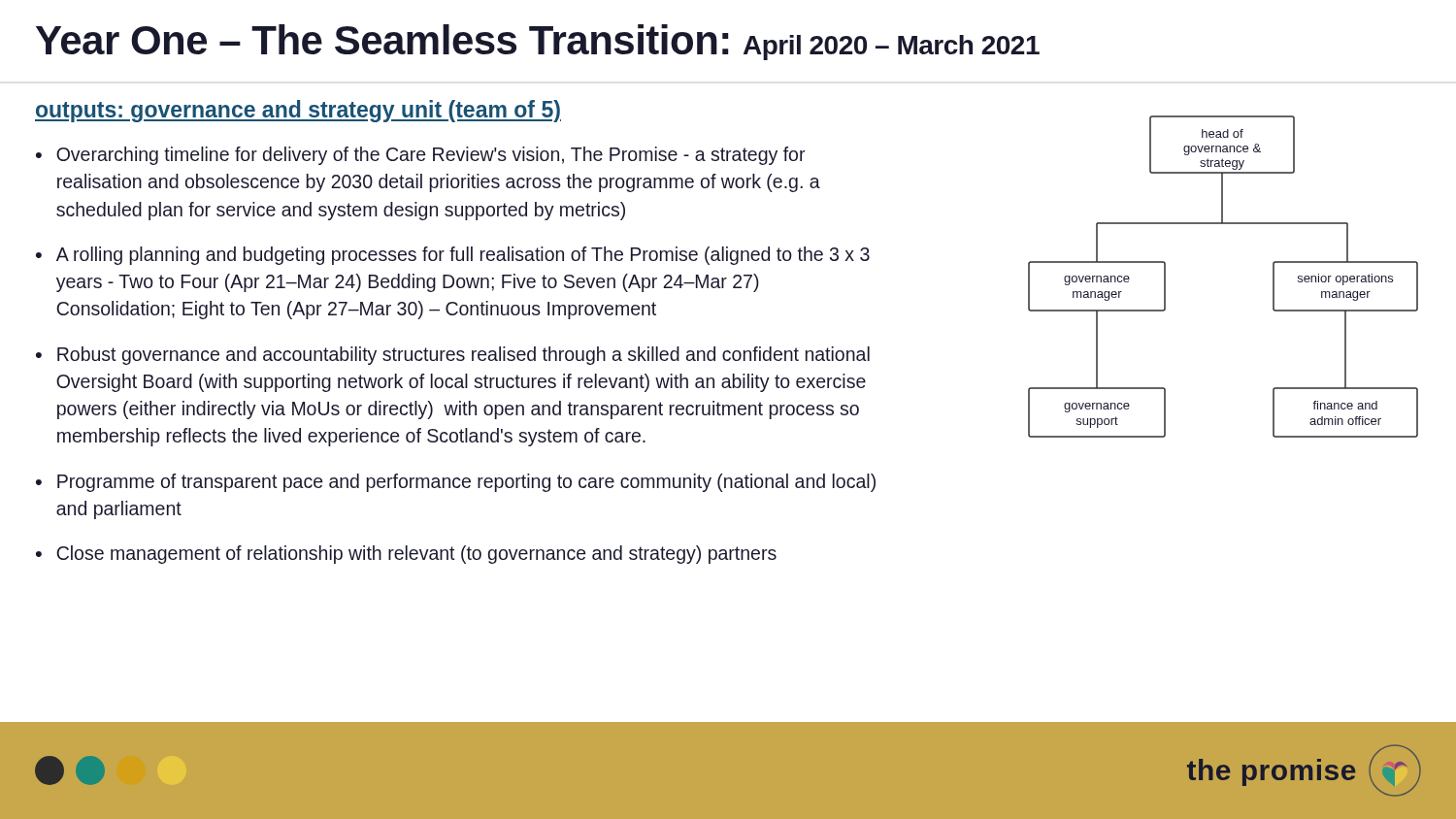
Task: Navigate to the passage starting "• Overarching timeline"
Action: coord(457,182)
